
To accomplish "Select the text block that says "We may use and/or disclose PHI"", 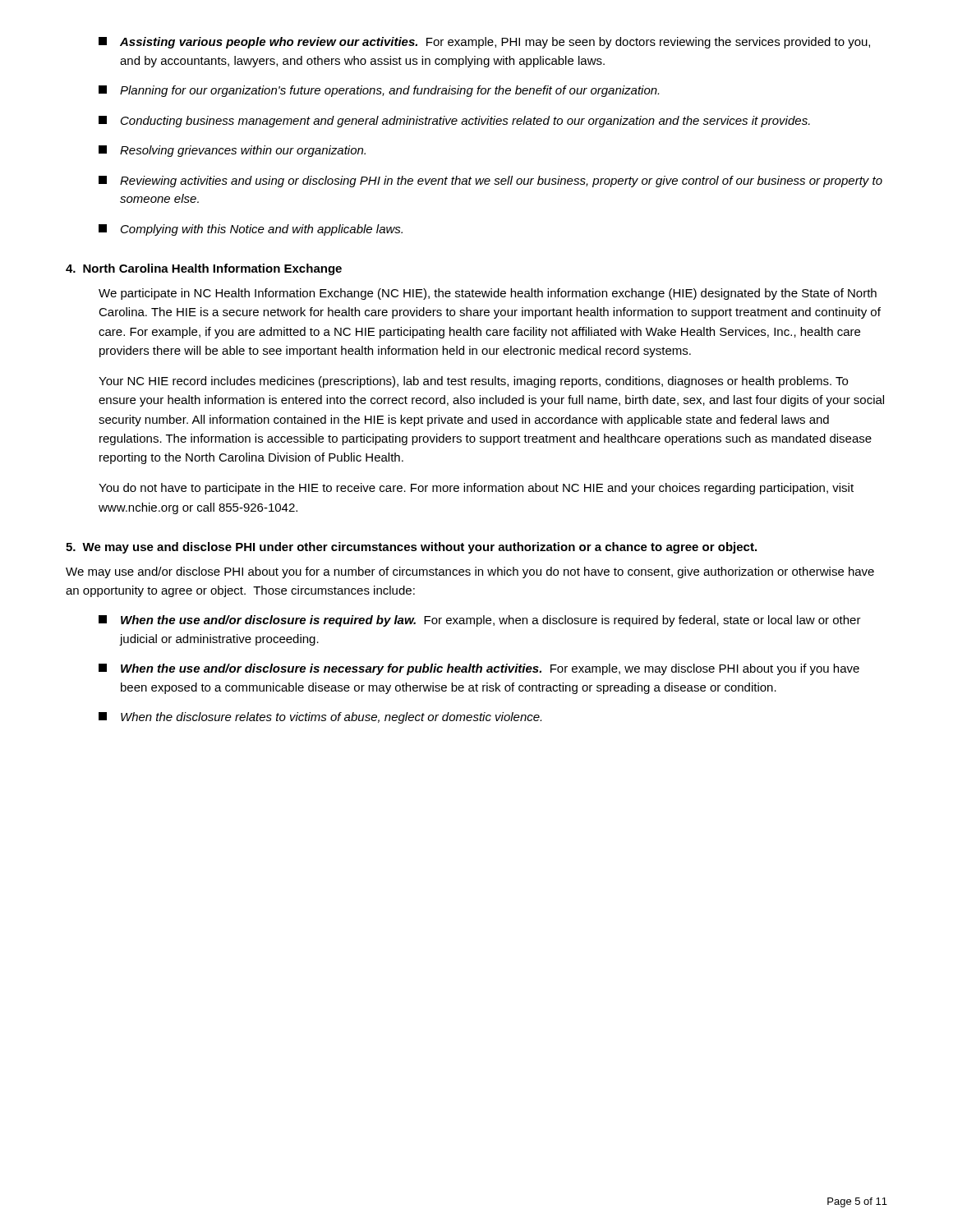I will click(x=470, y=581).
